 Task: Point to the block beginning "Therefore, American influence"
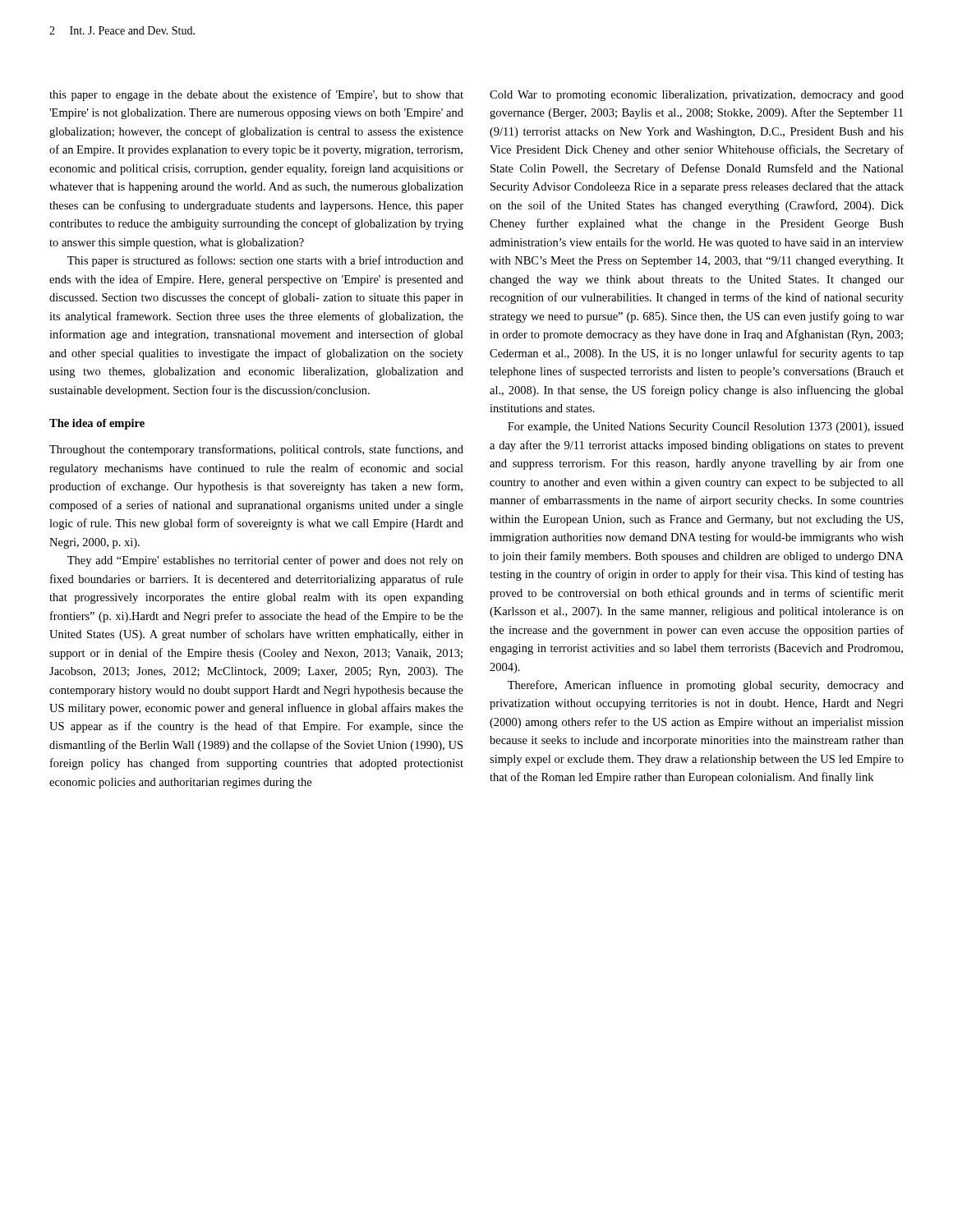coord(697,731)
